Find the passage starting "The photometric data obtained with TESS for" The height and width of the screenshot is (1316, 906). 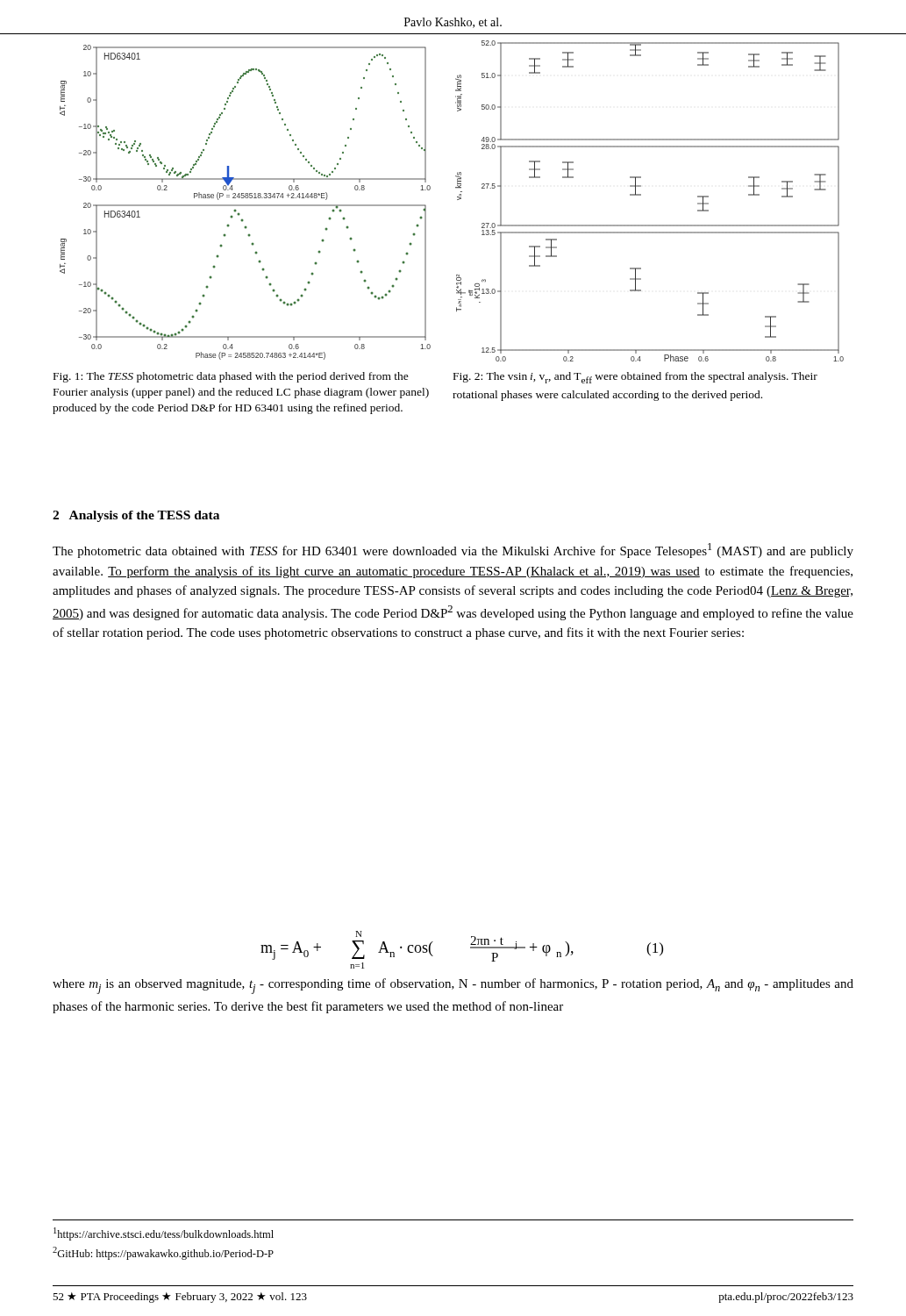coord(453,591)
